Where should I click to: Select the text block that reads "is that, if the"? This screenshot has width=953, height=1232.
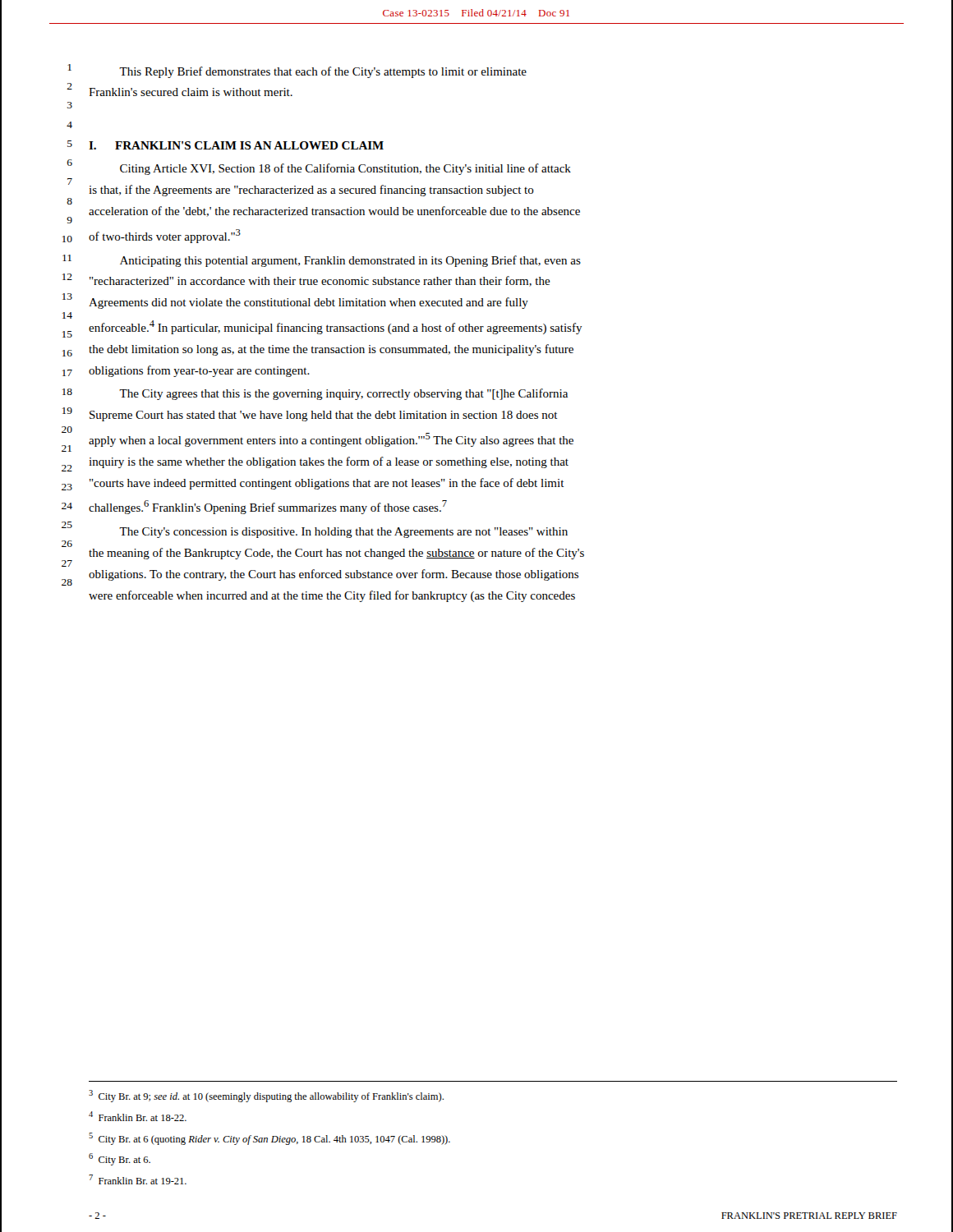pos(311,190)
